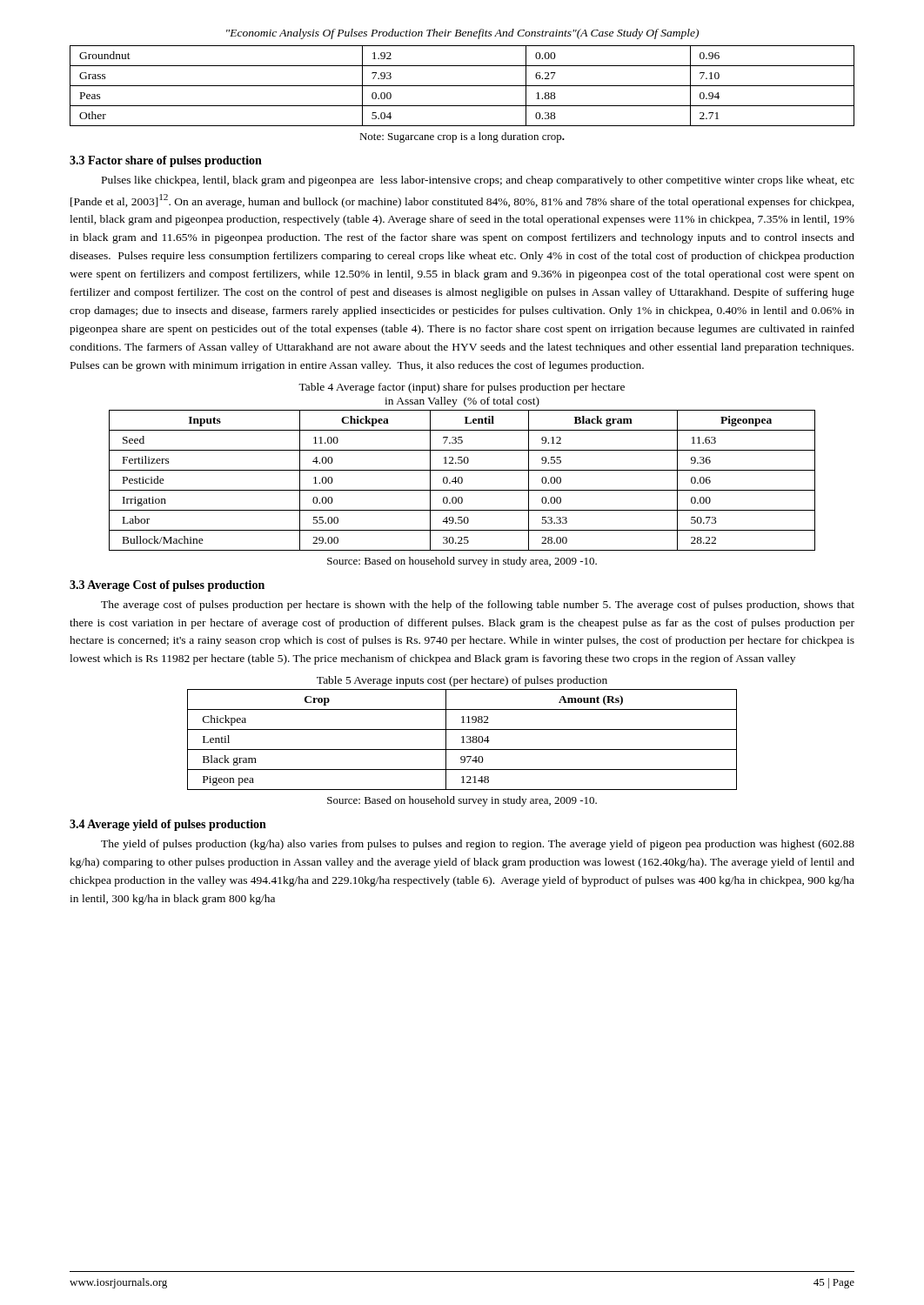Point to the region starting "Table 4 Average factor (input)"

coord(462,393)
